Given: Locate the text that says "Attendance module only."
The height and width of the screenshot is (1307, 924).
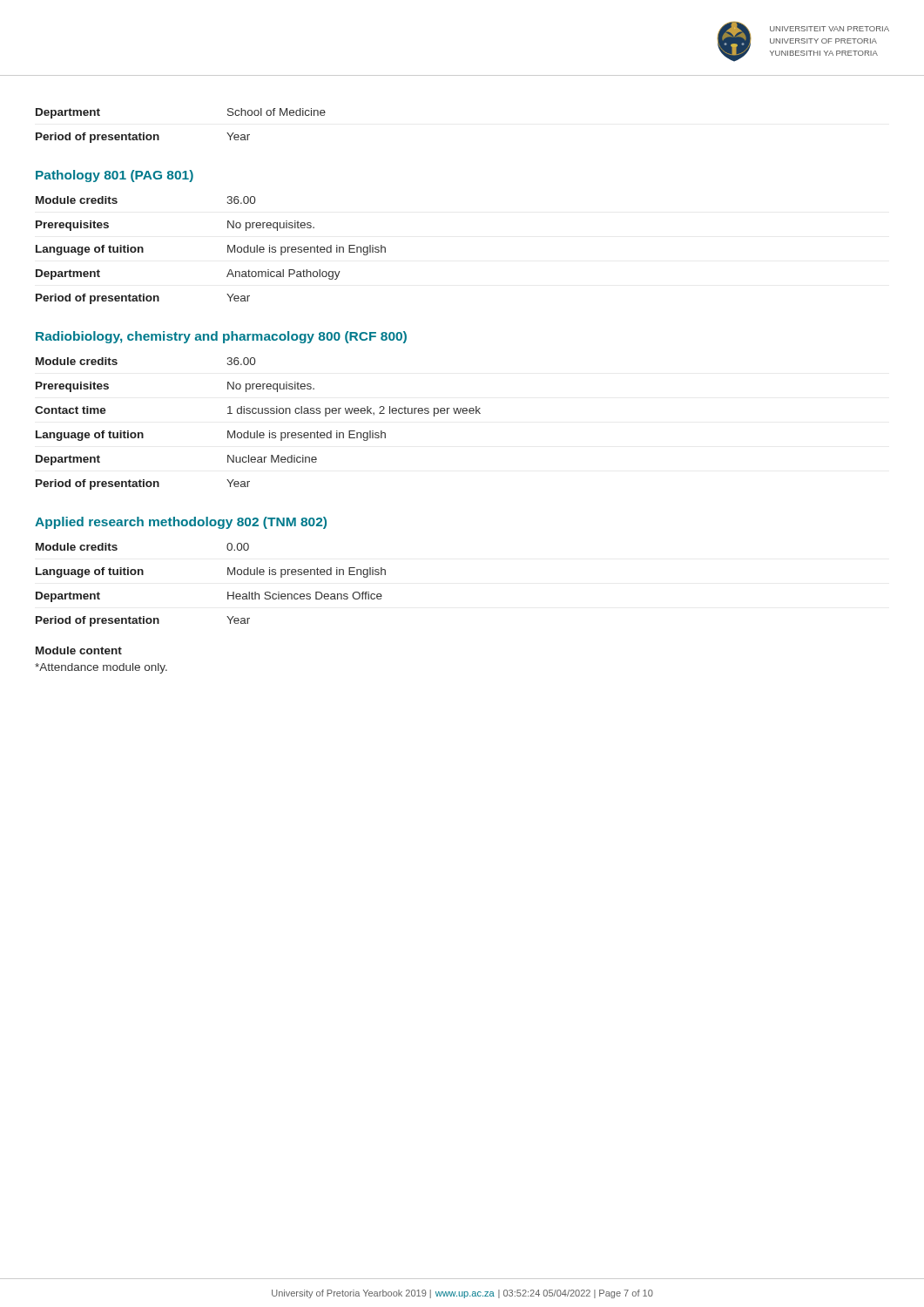Looking at the screenshot, I should pos(101,667).
